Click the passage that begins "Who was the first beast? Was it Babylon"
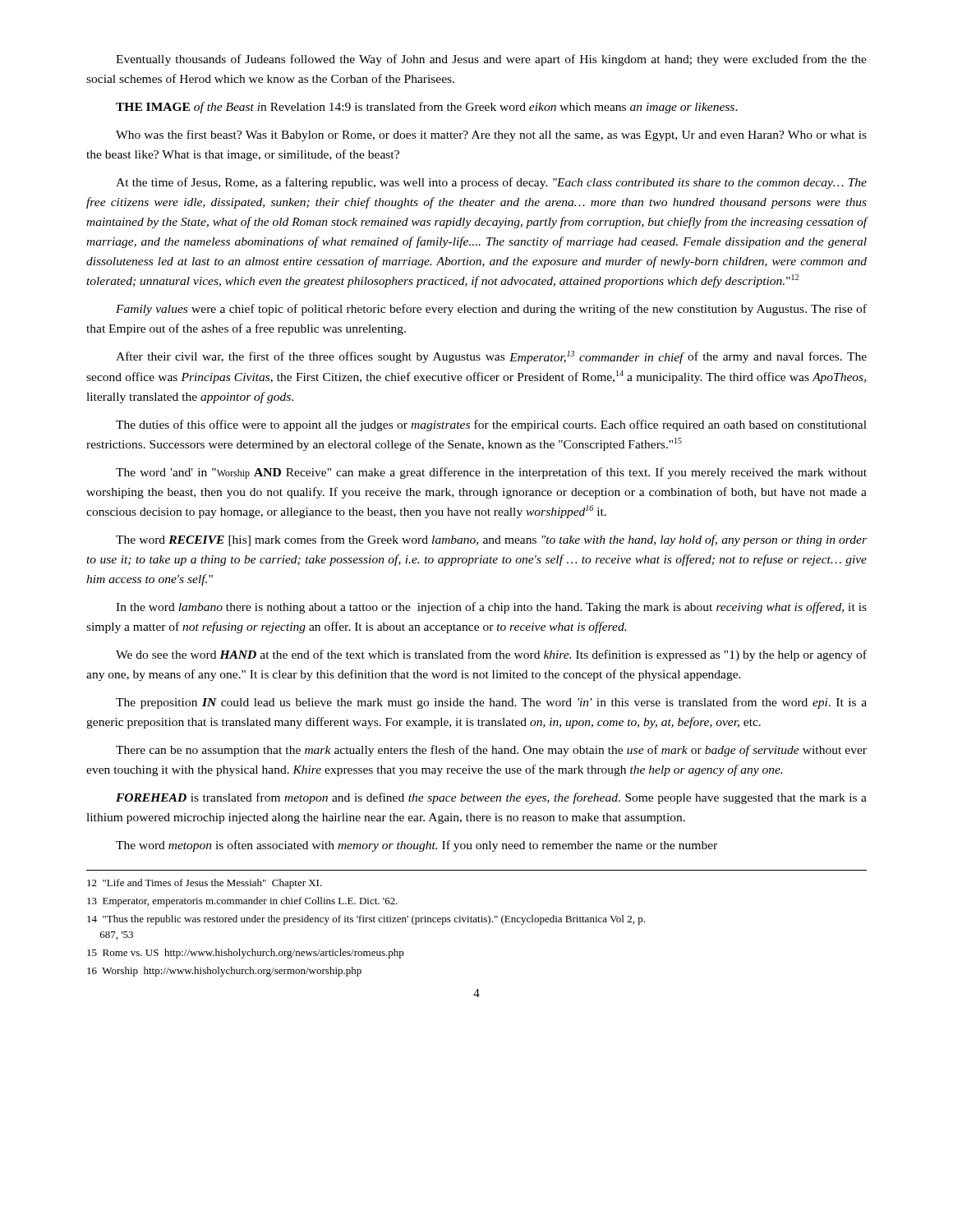Image resolution: width=953 pixels, height=1232 pixels. [x=476, y=144]
